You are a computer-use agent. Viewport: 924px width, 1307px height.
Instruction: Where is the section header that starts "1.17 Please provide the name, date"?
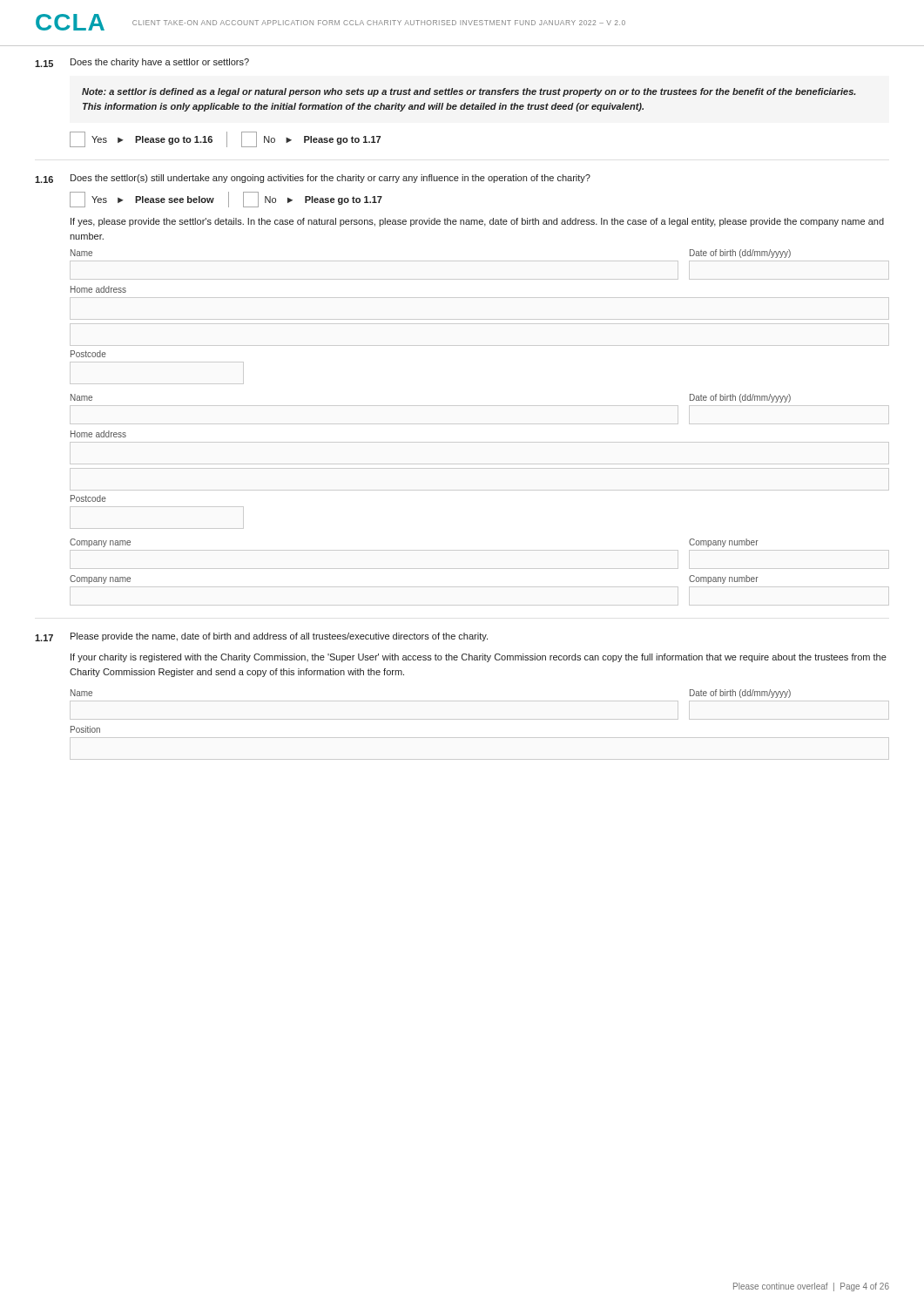(x=262, y=637)
